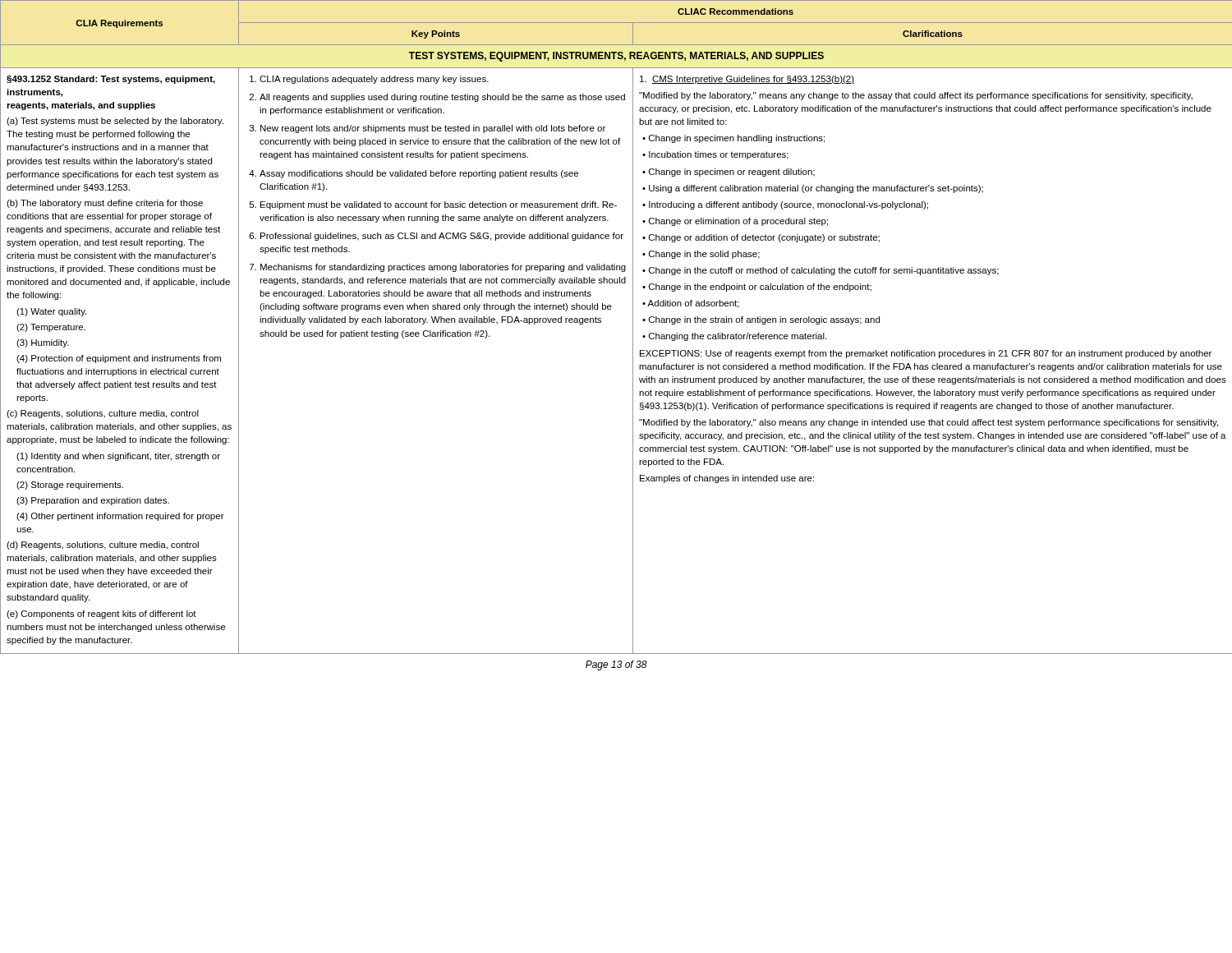The height and width of the screenshot is (953, 1232).
Task: Select the table that reads "CLIA Requirements"
Action: pyautogui.click(x=616, y=327)
